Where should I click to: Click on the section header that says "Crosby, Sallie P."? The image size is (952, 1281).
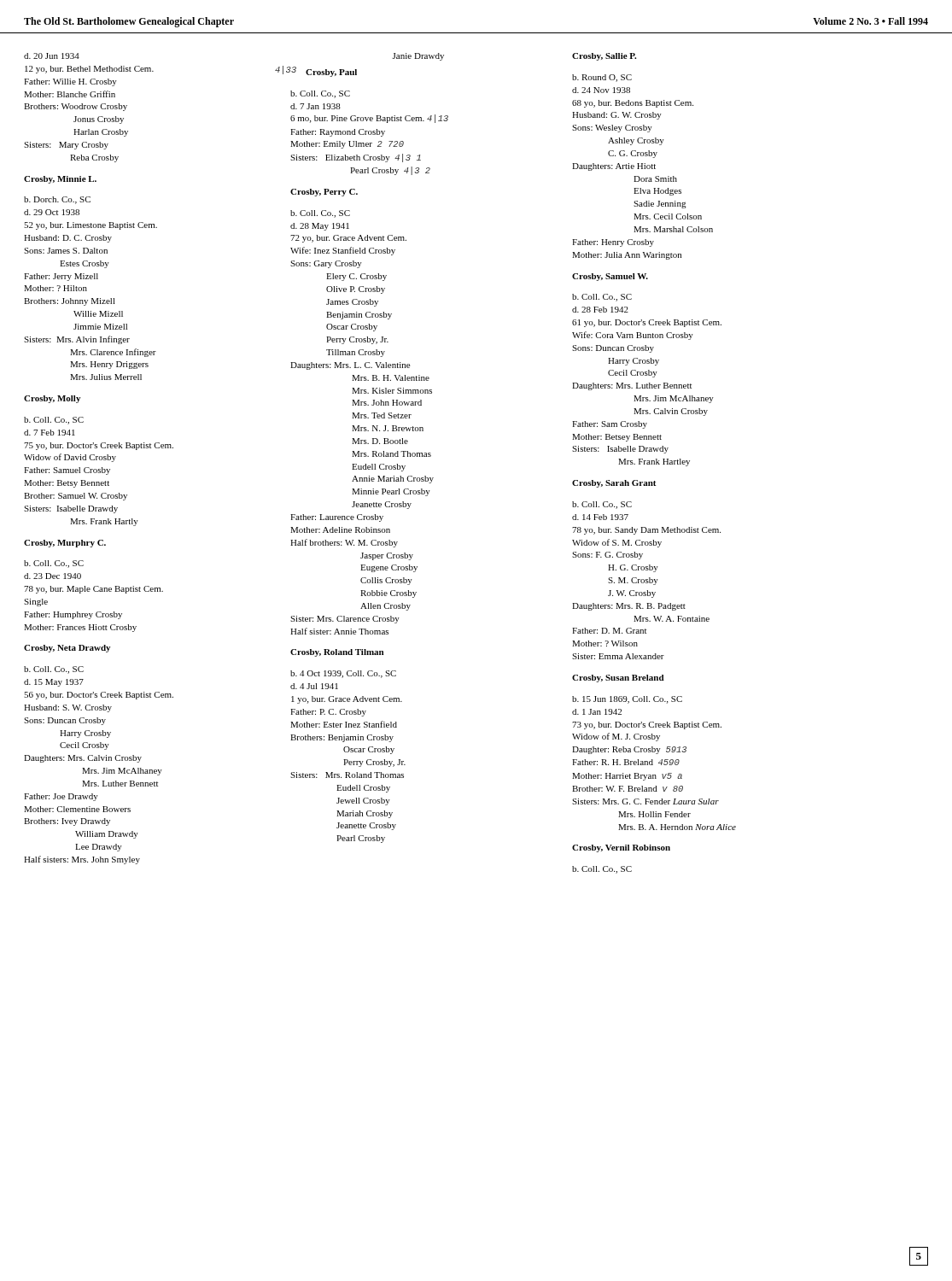[604, 57]
